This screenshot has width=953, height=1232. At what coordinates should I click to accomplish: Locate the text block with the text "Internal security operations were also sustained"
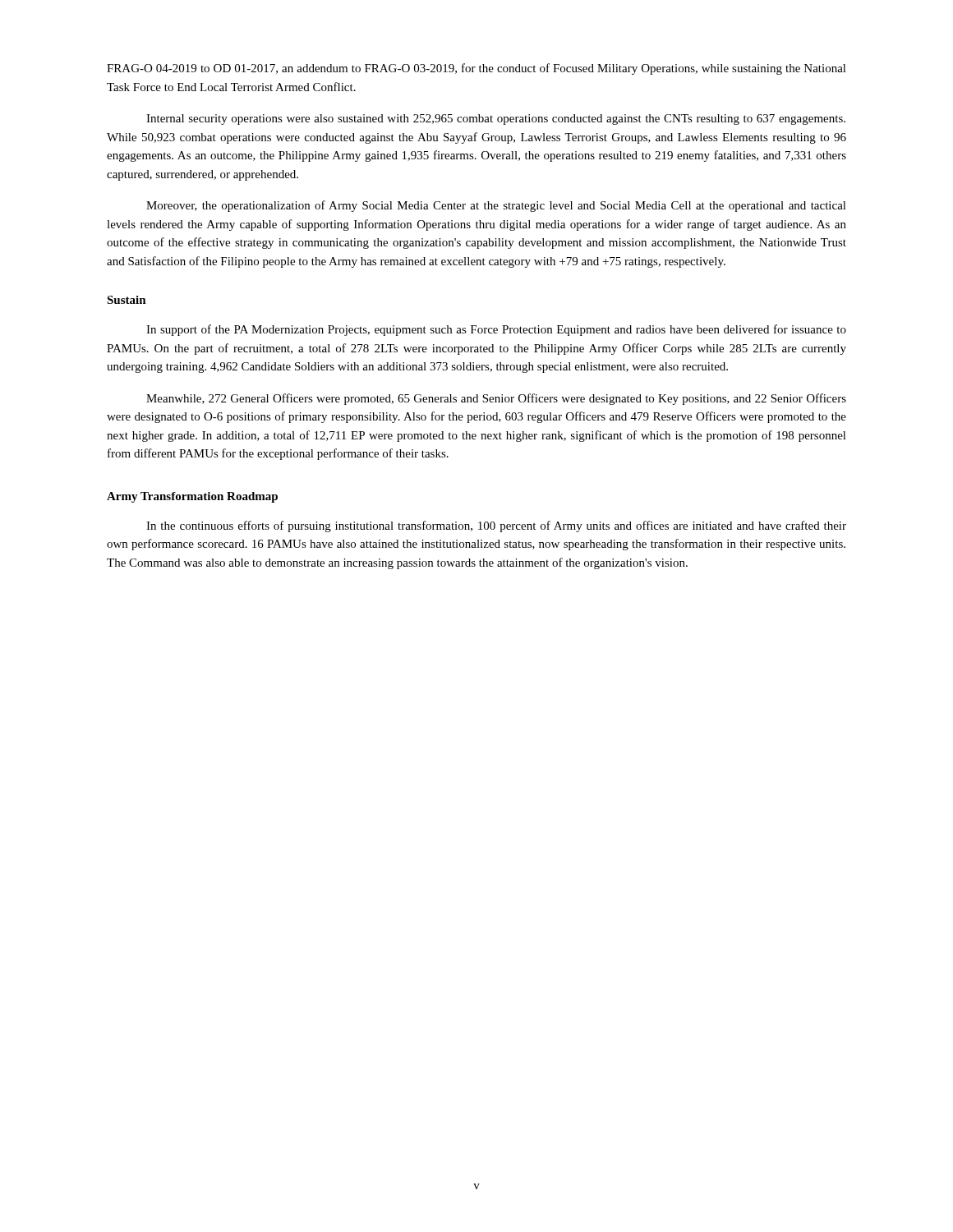[476, 146]
